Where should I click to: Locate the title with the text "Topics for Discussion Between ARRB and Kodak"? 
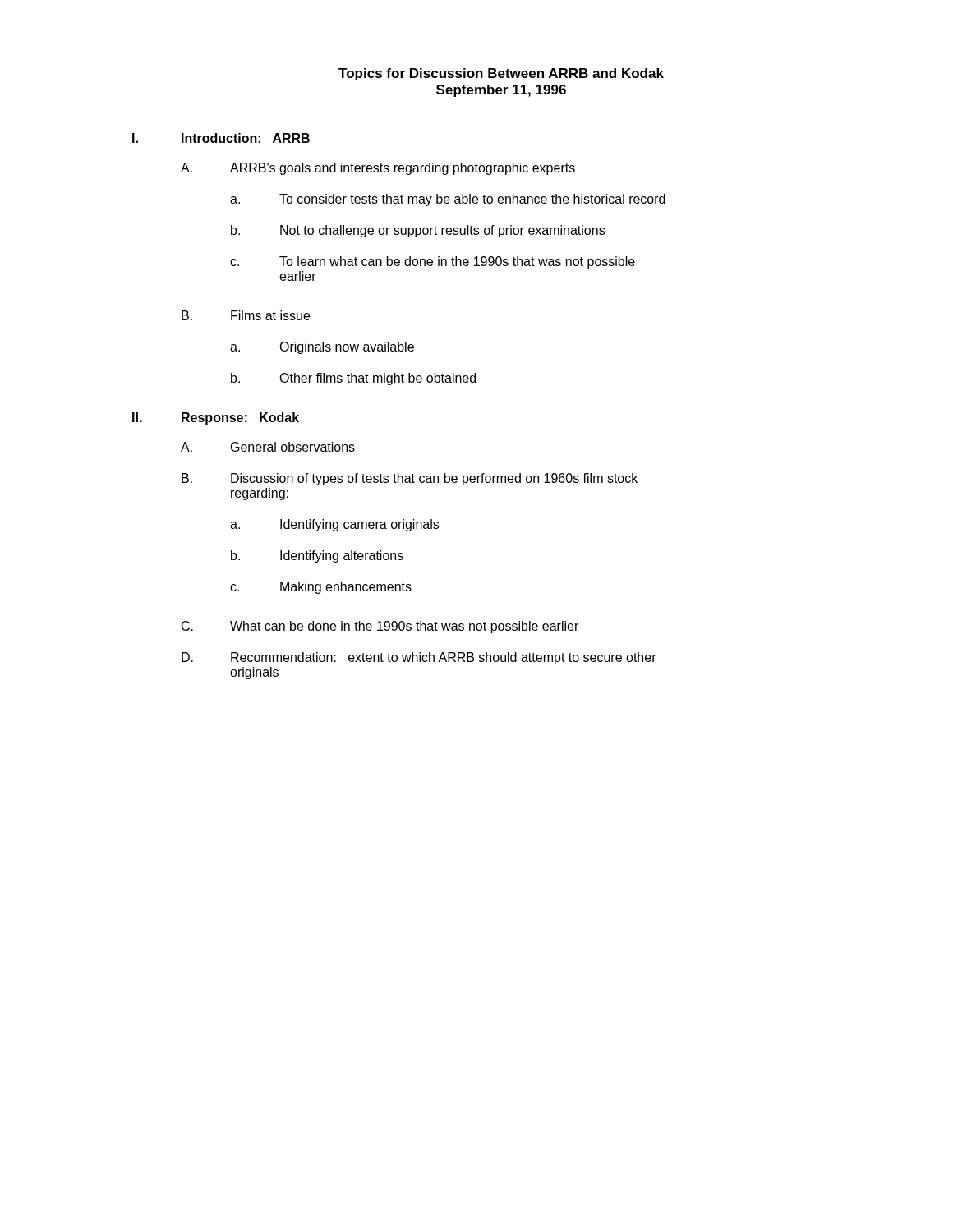point(501,82)
